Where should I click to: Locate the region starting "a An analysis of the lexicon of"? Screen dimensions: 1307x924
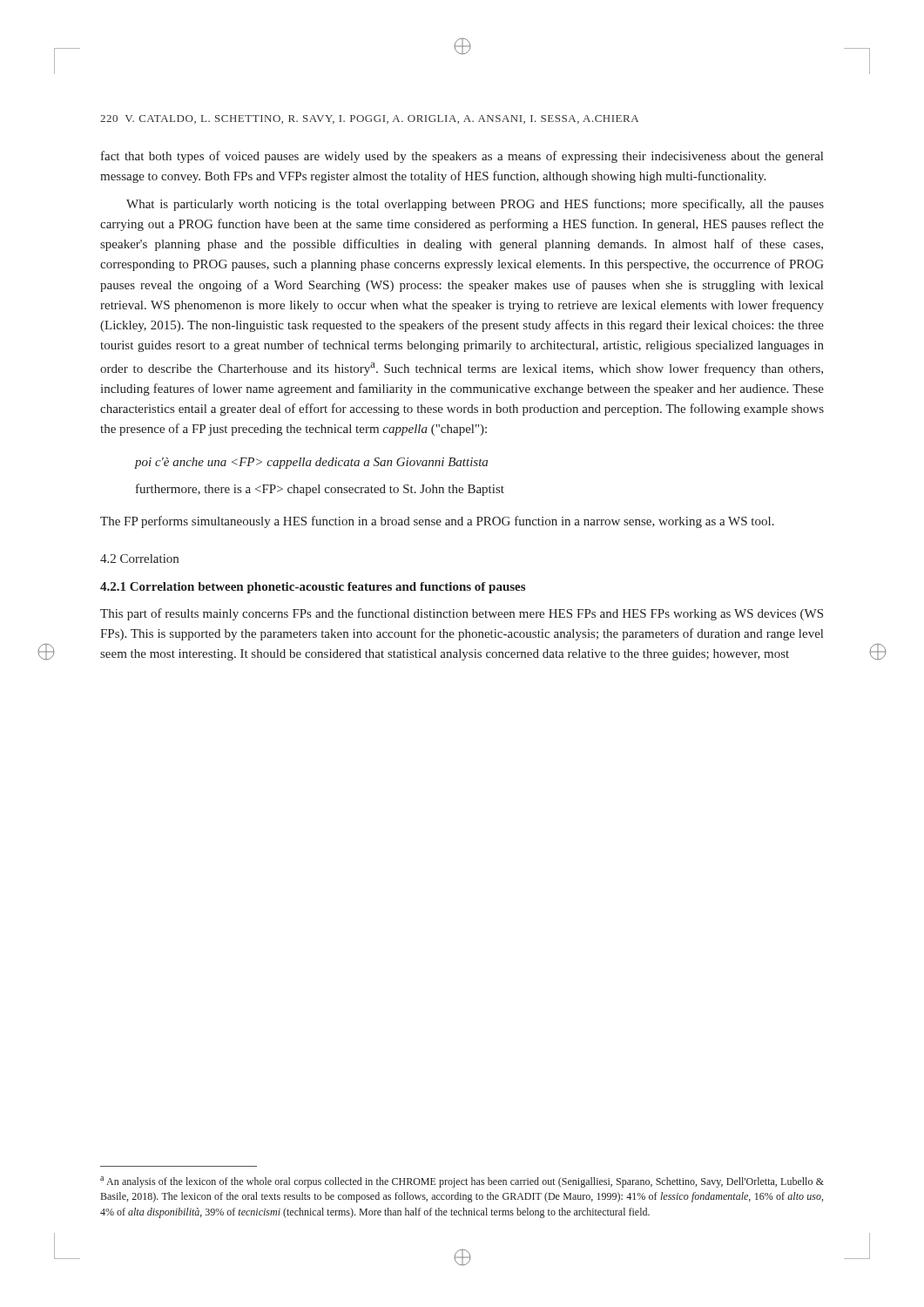point(462,1195)
